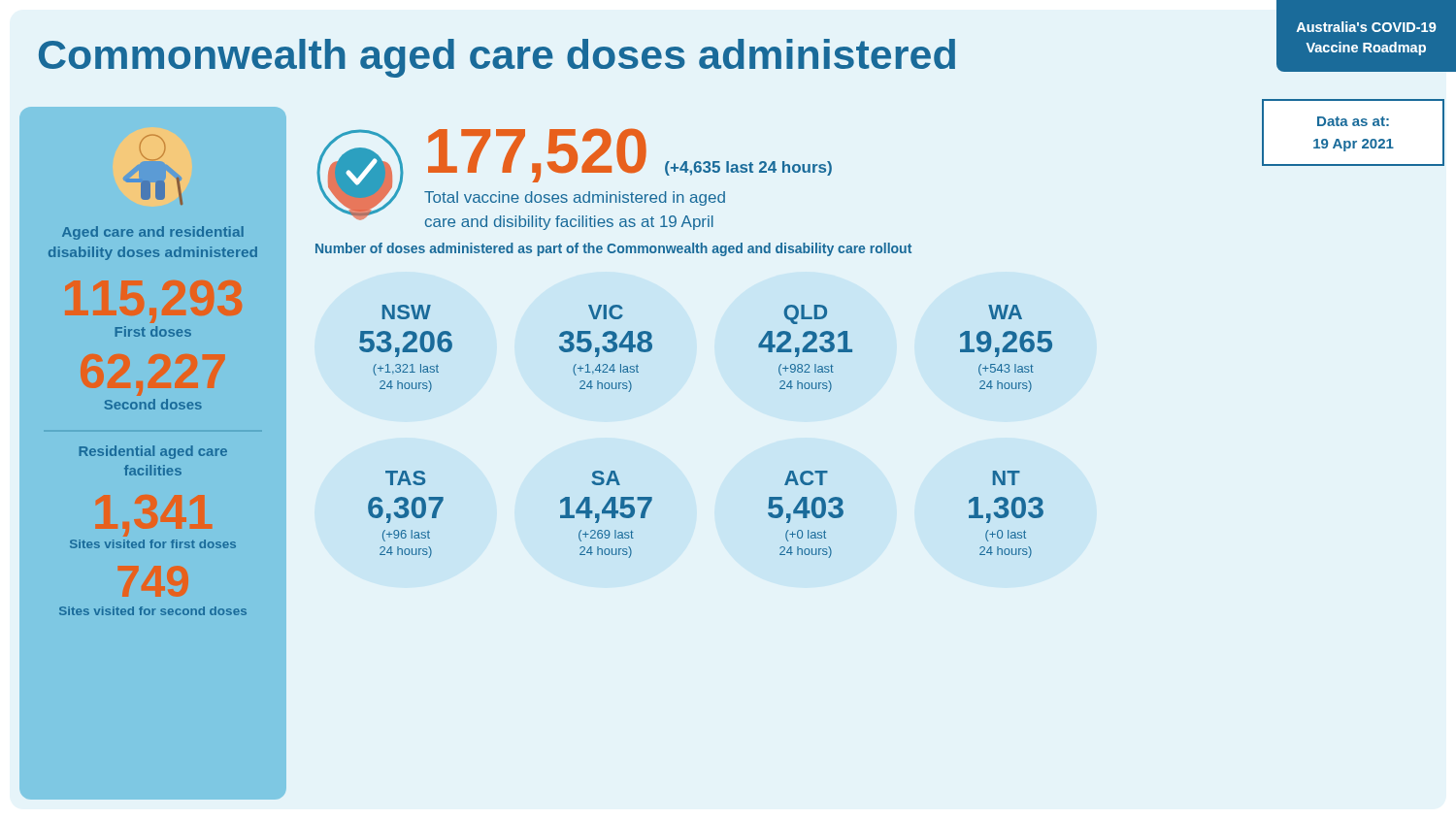Find "TAS 6,307 (+96 last24 hours)" on this page
This screenshot has width=1456, height=819.
click(x=406, y=513)
